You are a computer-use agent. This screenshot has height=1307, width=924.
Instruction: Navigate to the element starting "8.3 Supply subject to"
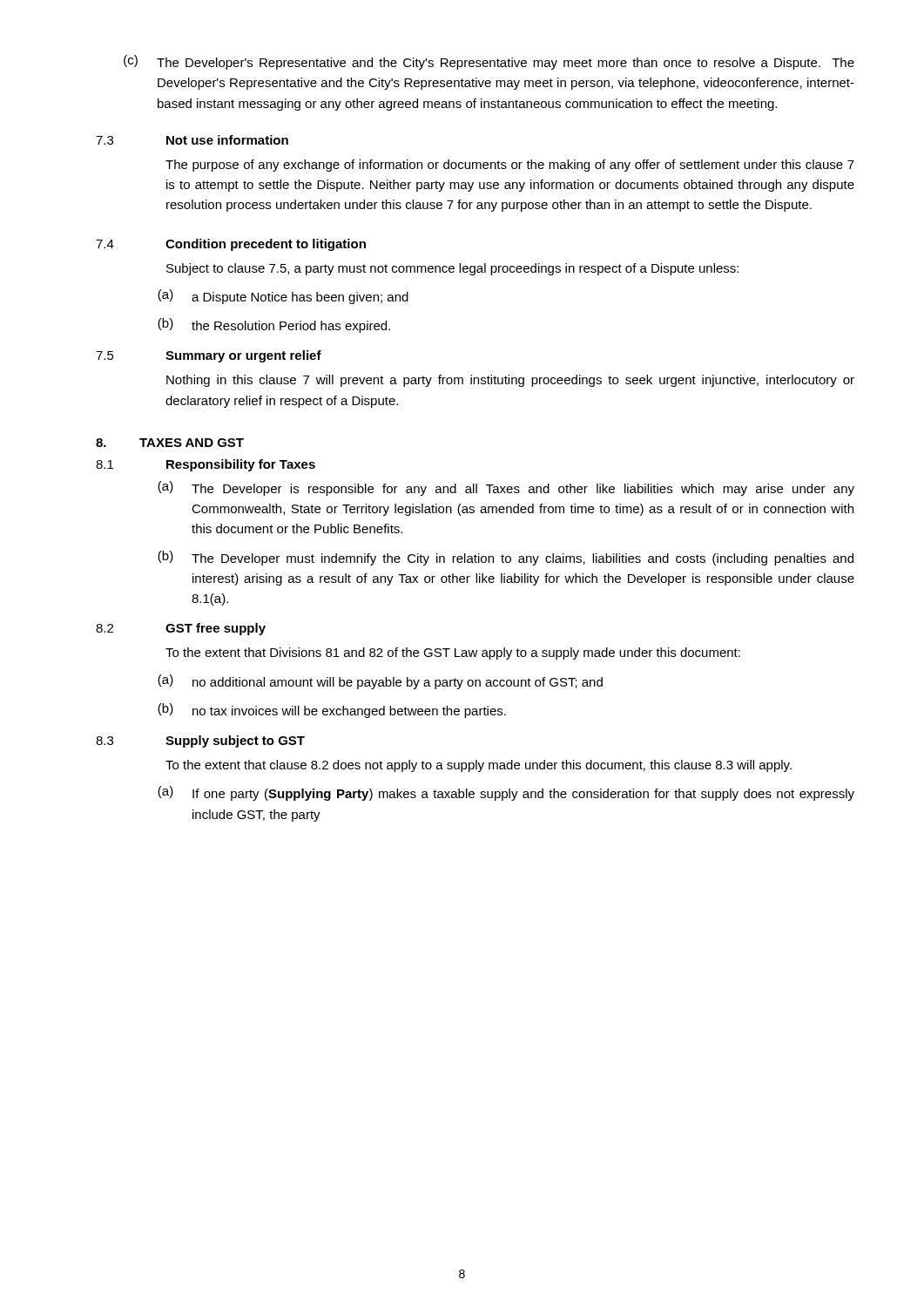(200, 742)
